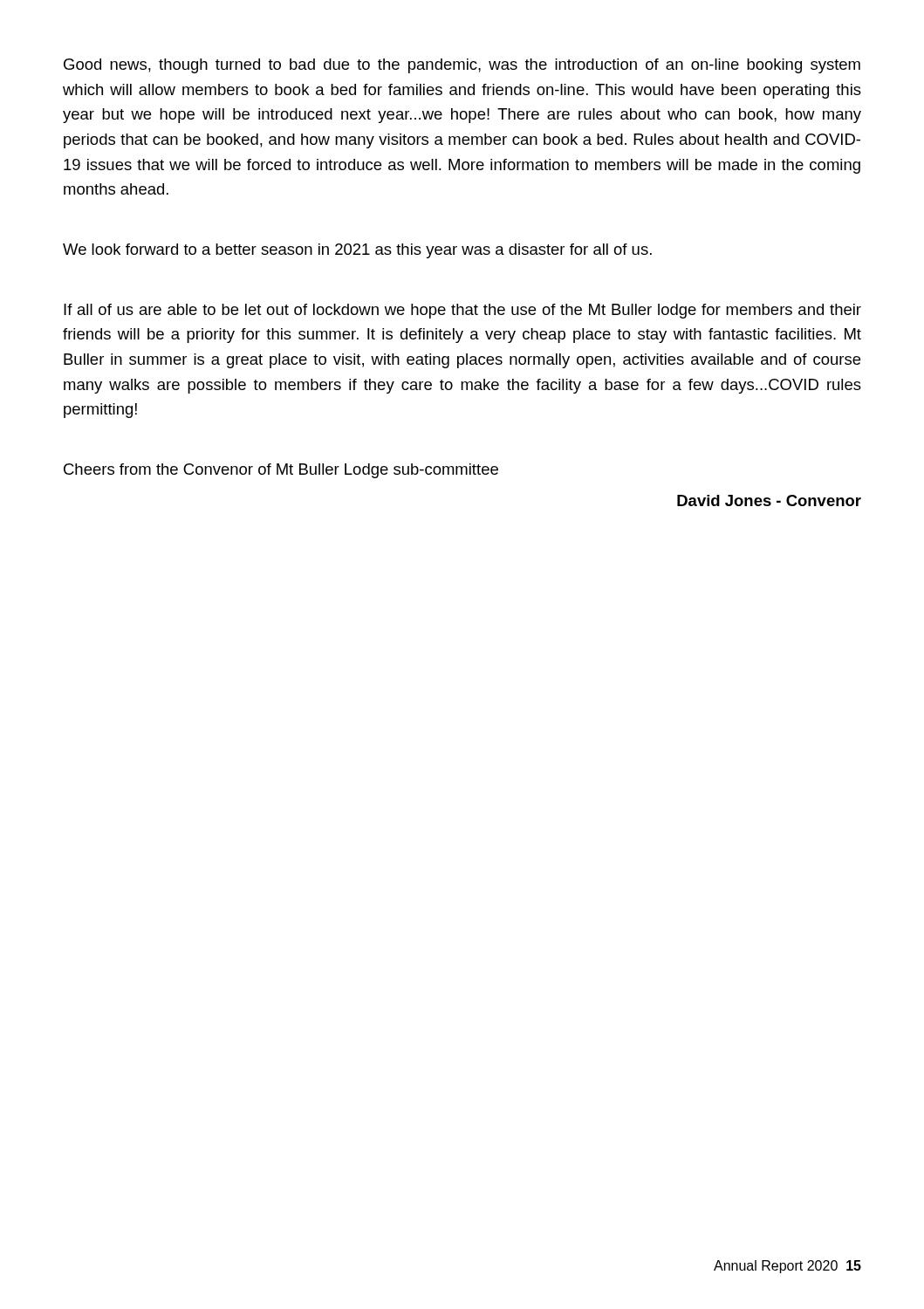The image size is (924, 1309).
Task: Click on the text block that says "If all of us are able"
Action: click(x=462, y=359)
